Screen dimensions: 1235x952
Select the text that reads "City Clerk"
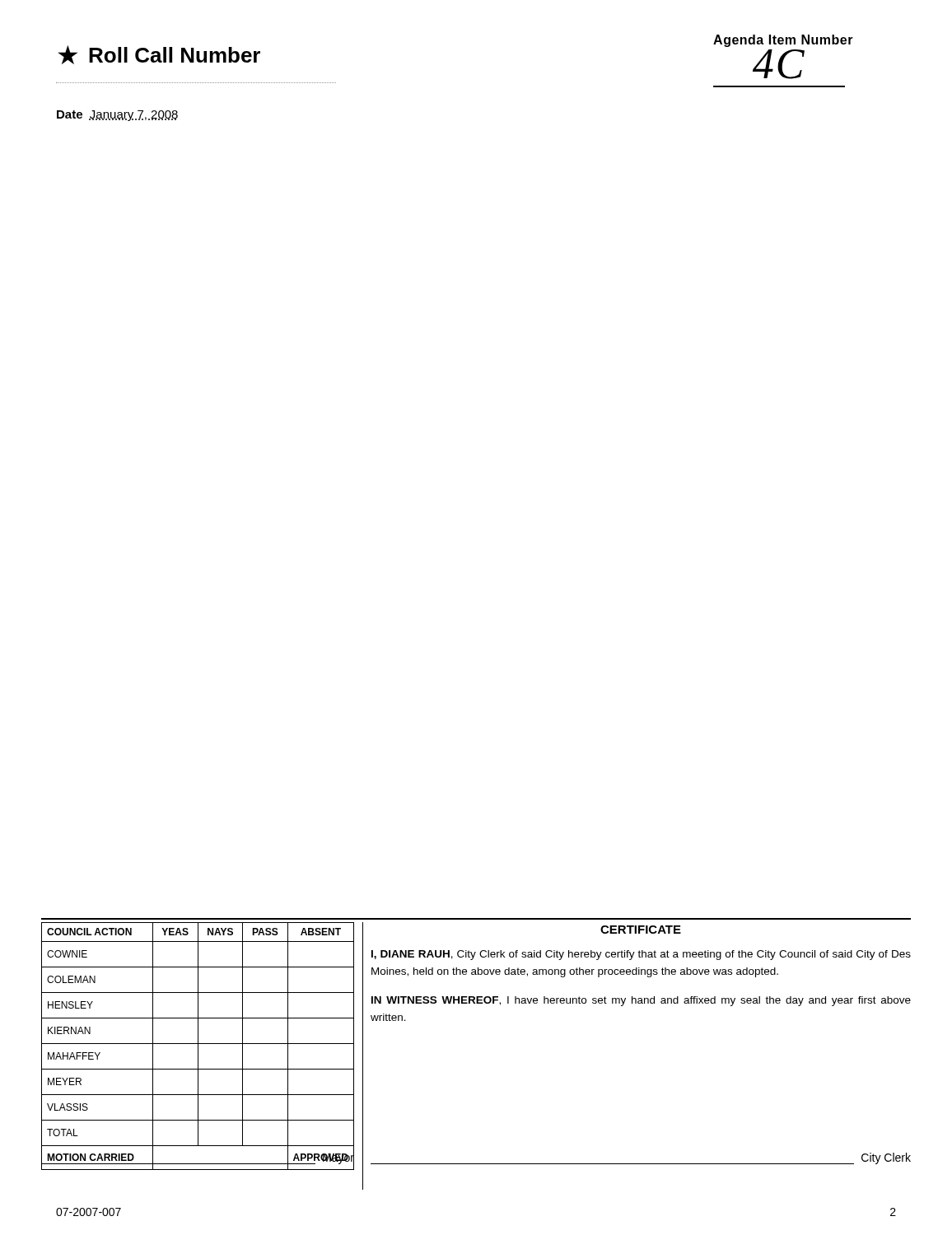click(641, 1158)
